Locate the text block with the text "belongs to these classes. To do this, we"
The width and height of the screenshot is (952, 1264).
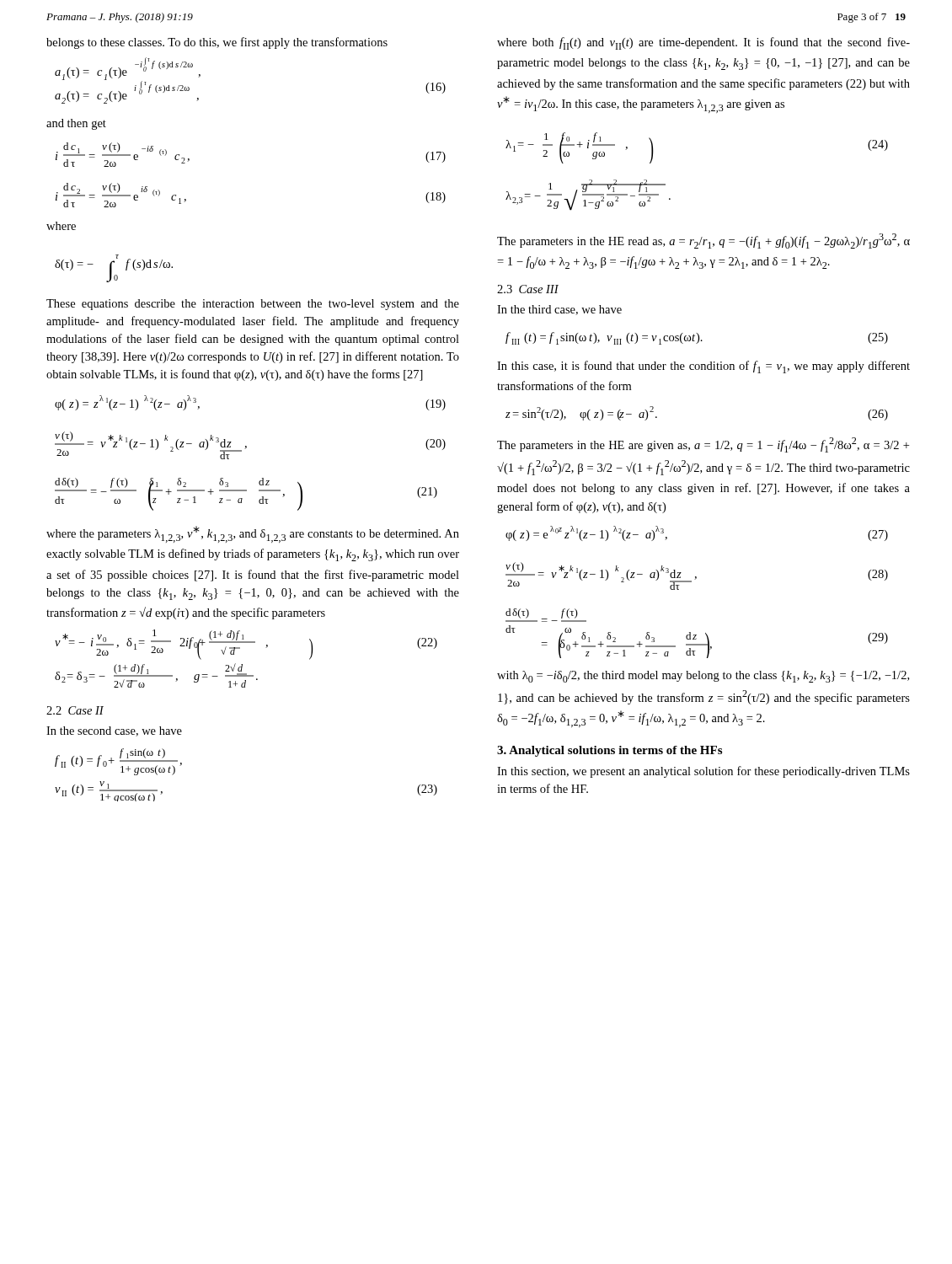(217, 42)
